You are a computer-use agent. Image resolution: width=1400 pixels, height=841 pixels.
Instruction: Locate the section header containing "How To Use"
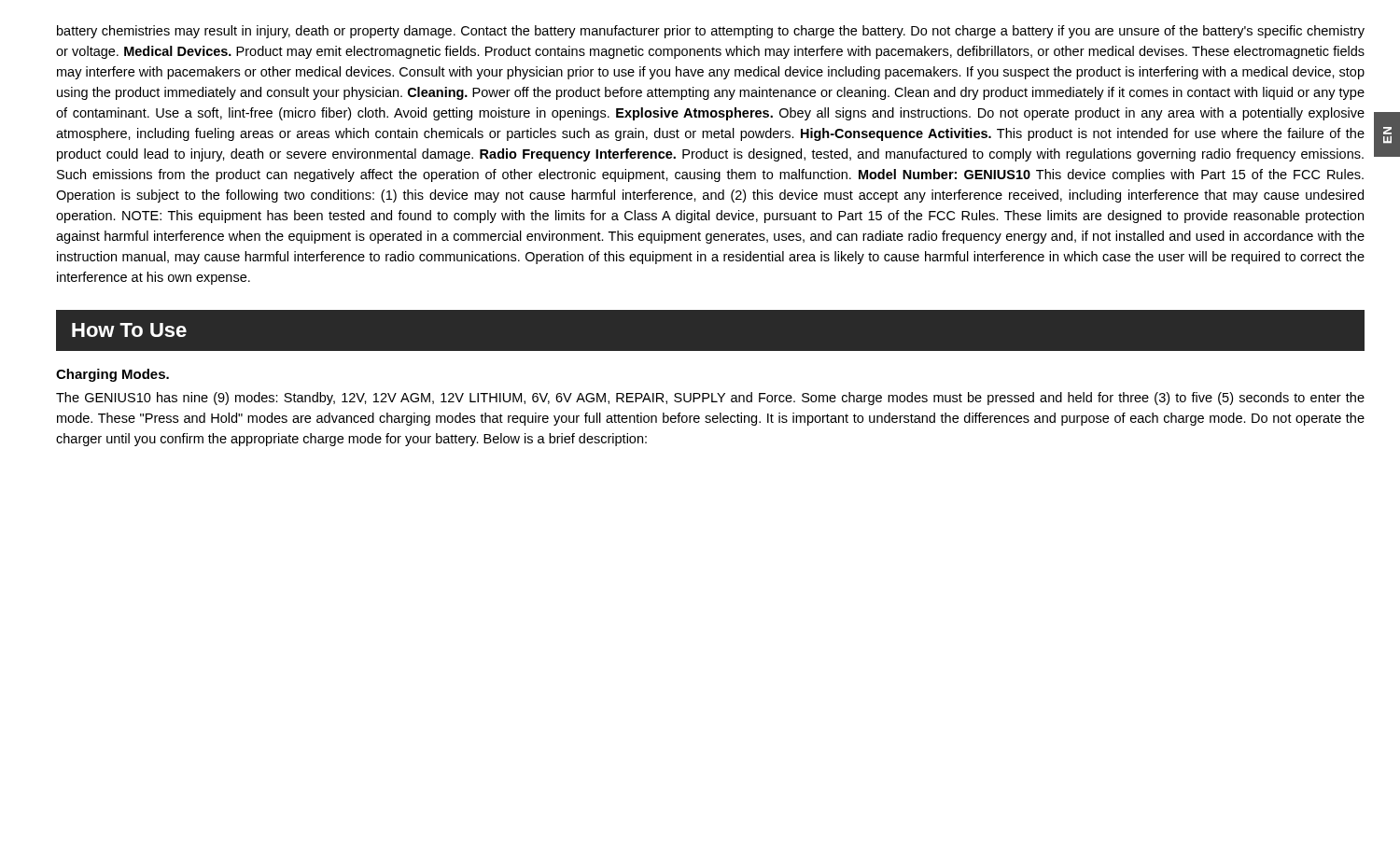tap(710, 331)
